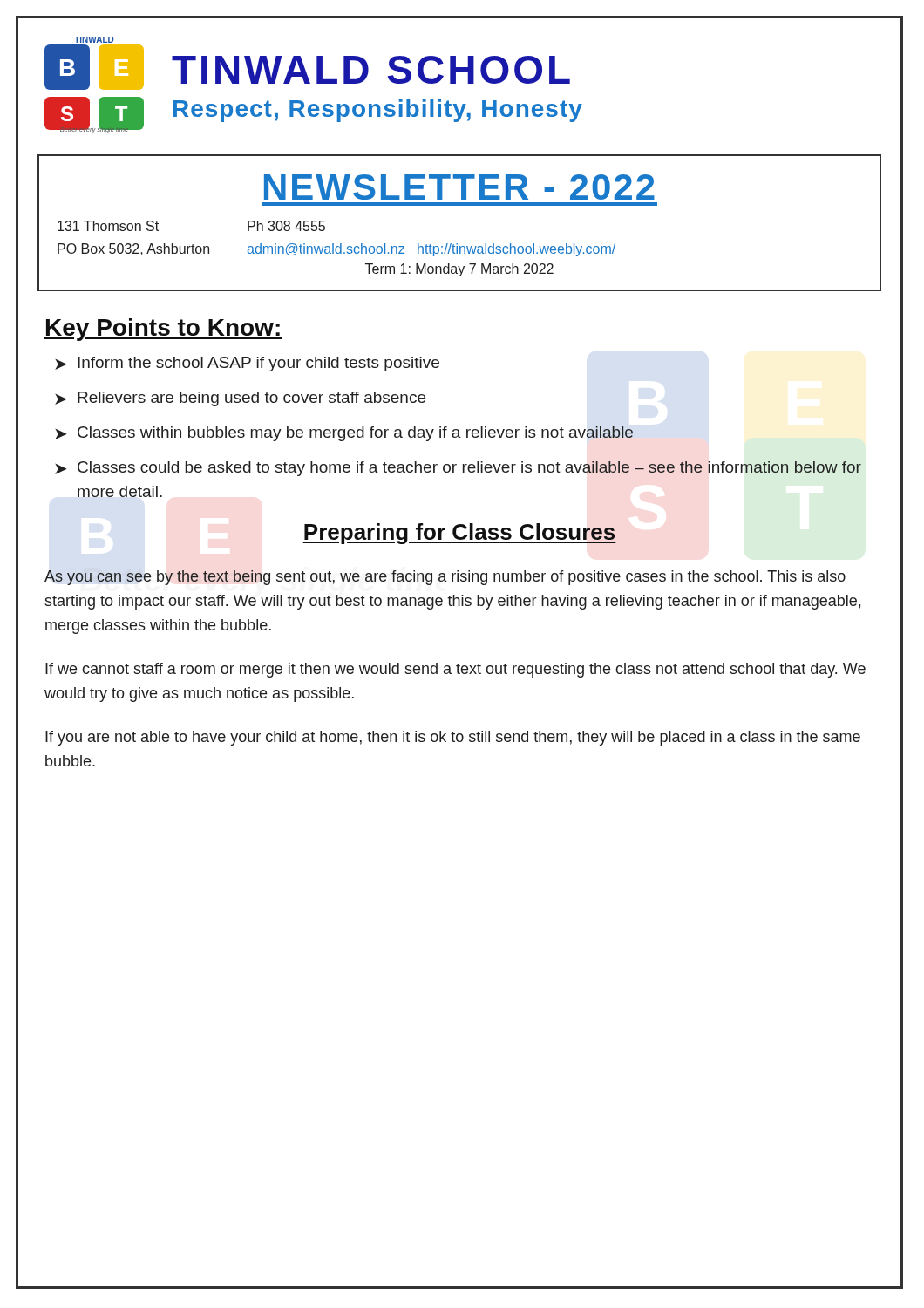Image resolution: width=924 pixels, height=1308 pixels.
Task: Locate the section header that reads "NEWSLETTER - 2022"
Action: (x=459, y=187)
